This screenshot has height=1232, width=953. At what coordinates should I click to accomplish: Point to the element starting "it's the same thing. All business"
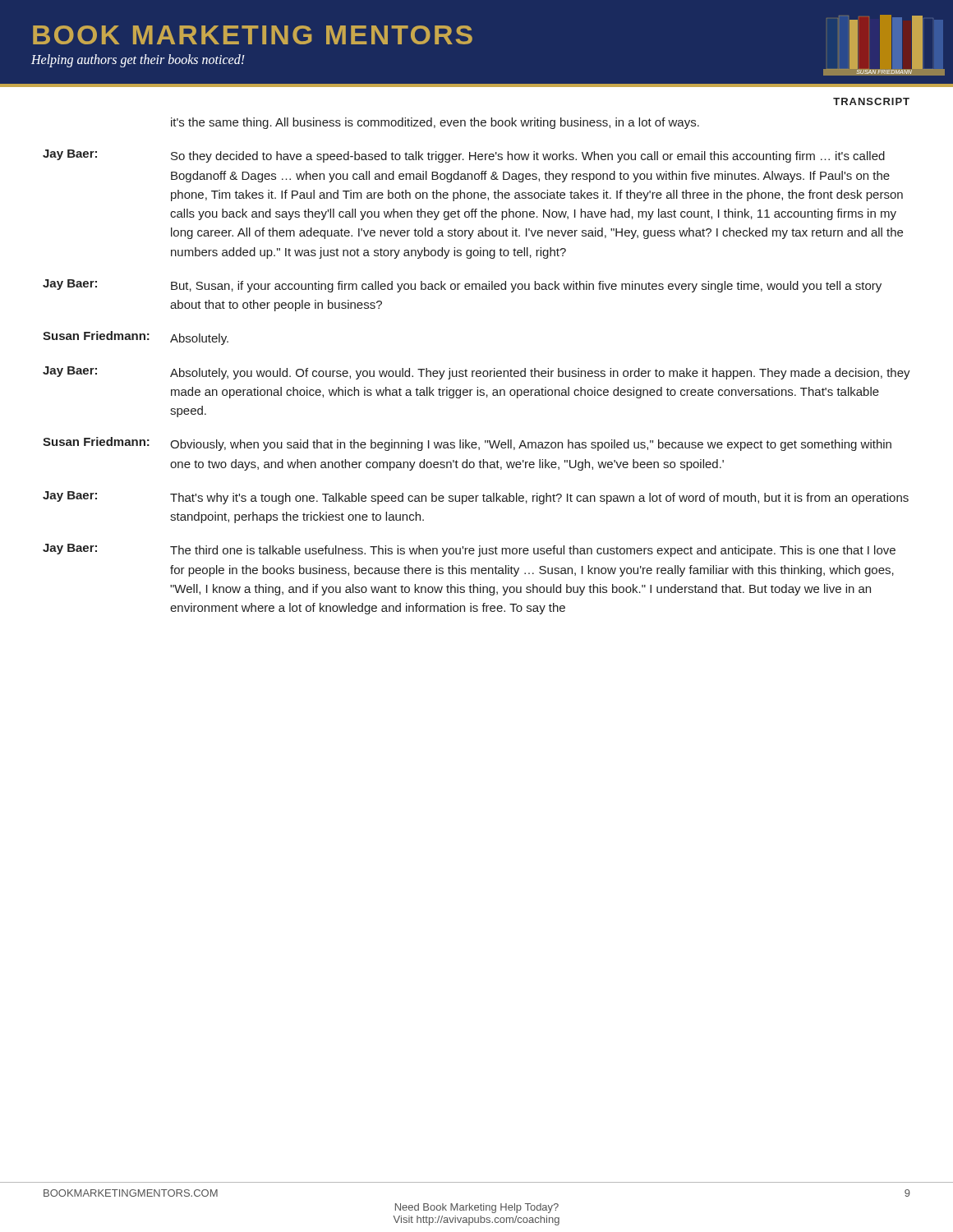tap(476, 122)
